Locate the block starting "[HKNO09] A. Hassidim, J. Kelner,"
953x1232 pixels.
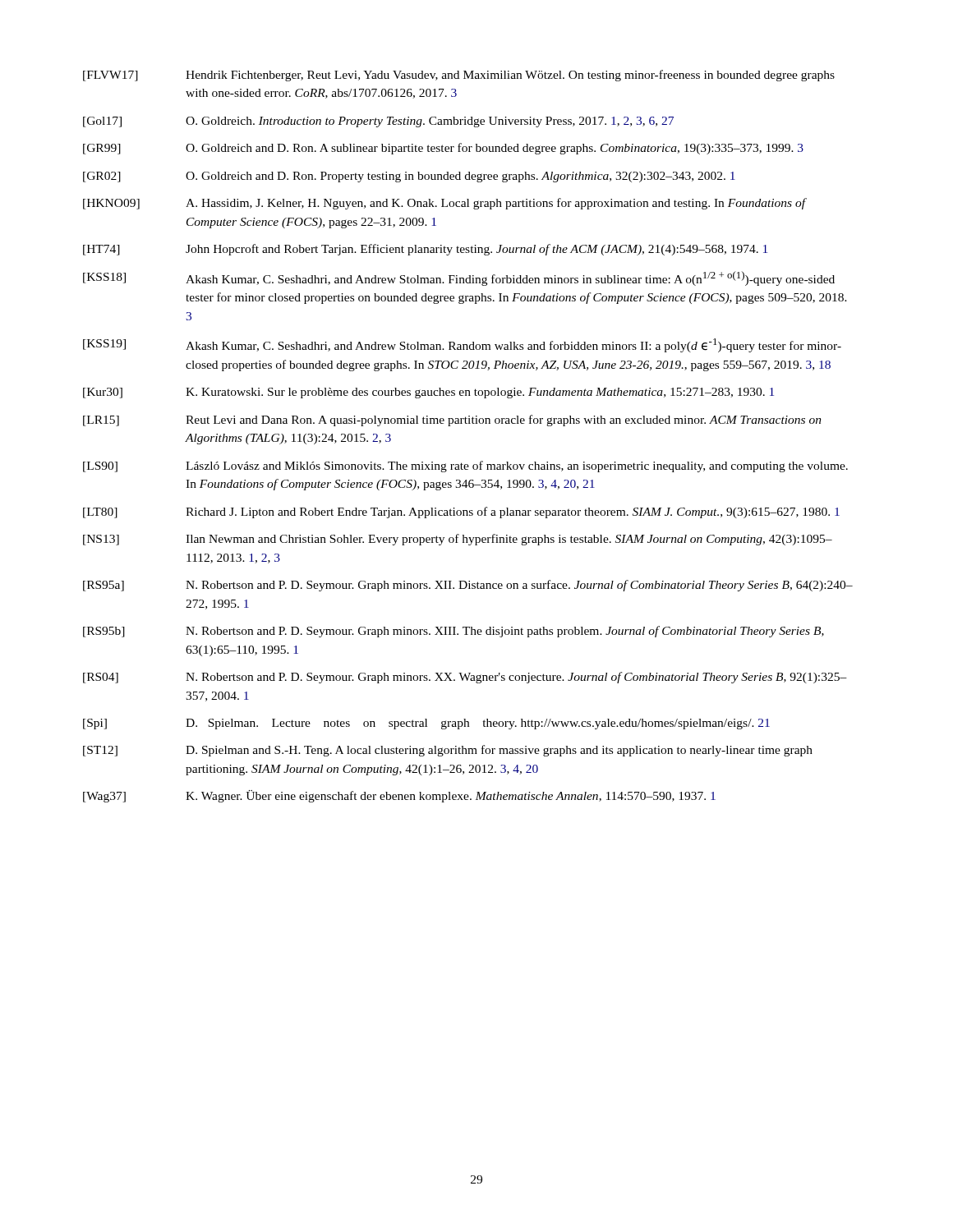click(x=468, y=213)
